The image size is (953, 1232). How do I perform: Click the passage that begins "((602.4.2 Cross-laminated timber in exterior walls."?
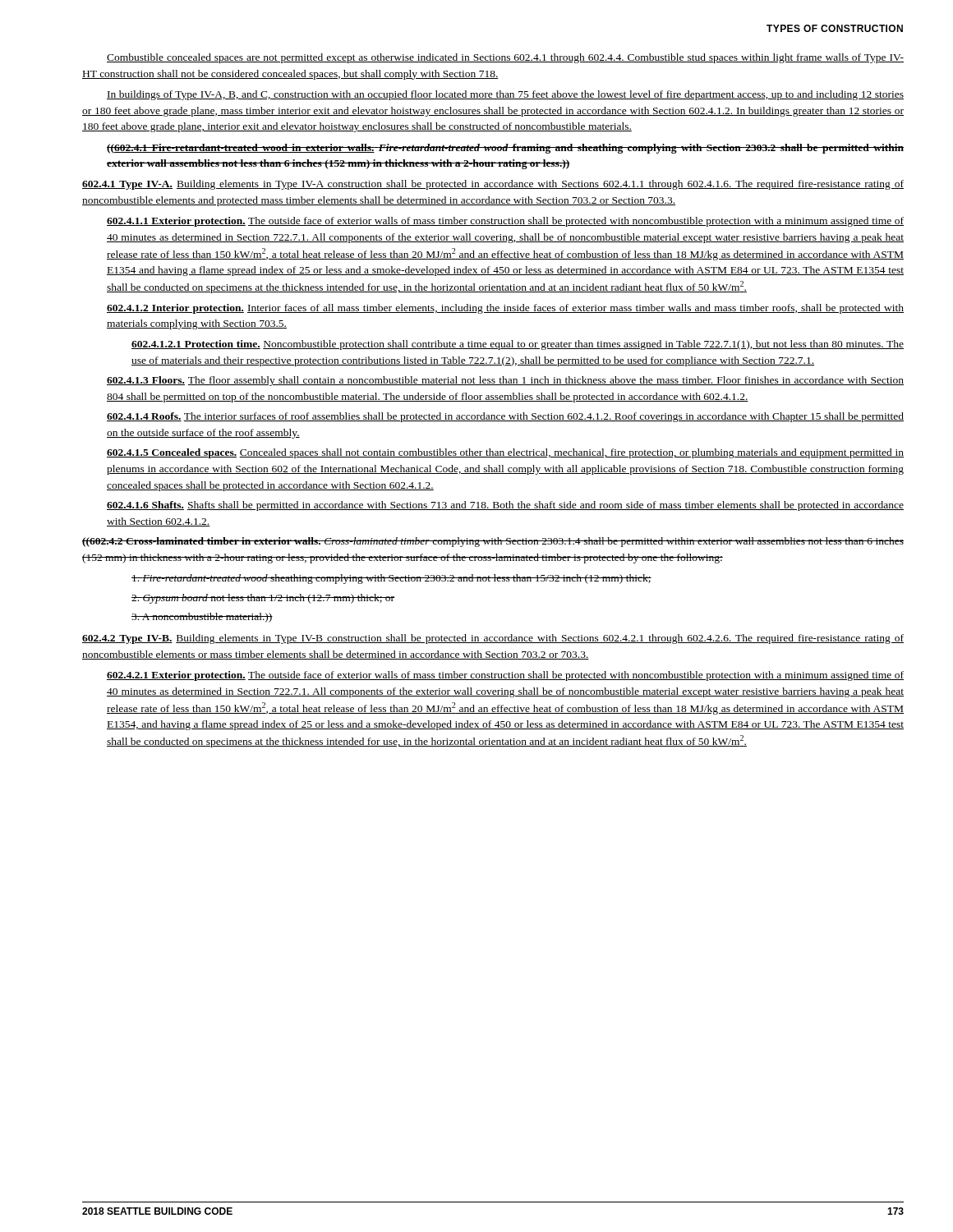493,549
